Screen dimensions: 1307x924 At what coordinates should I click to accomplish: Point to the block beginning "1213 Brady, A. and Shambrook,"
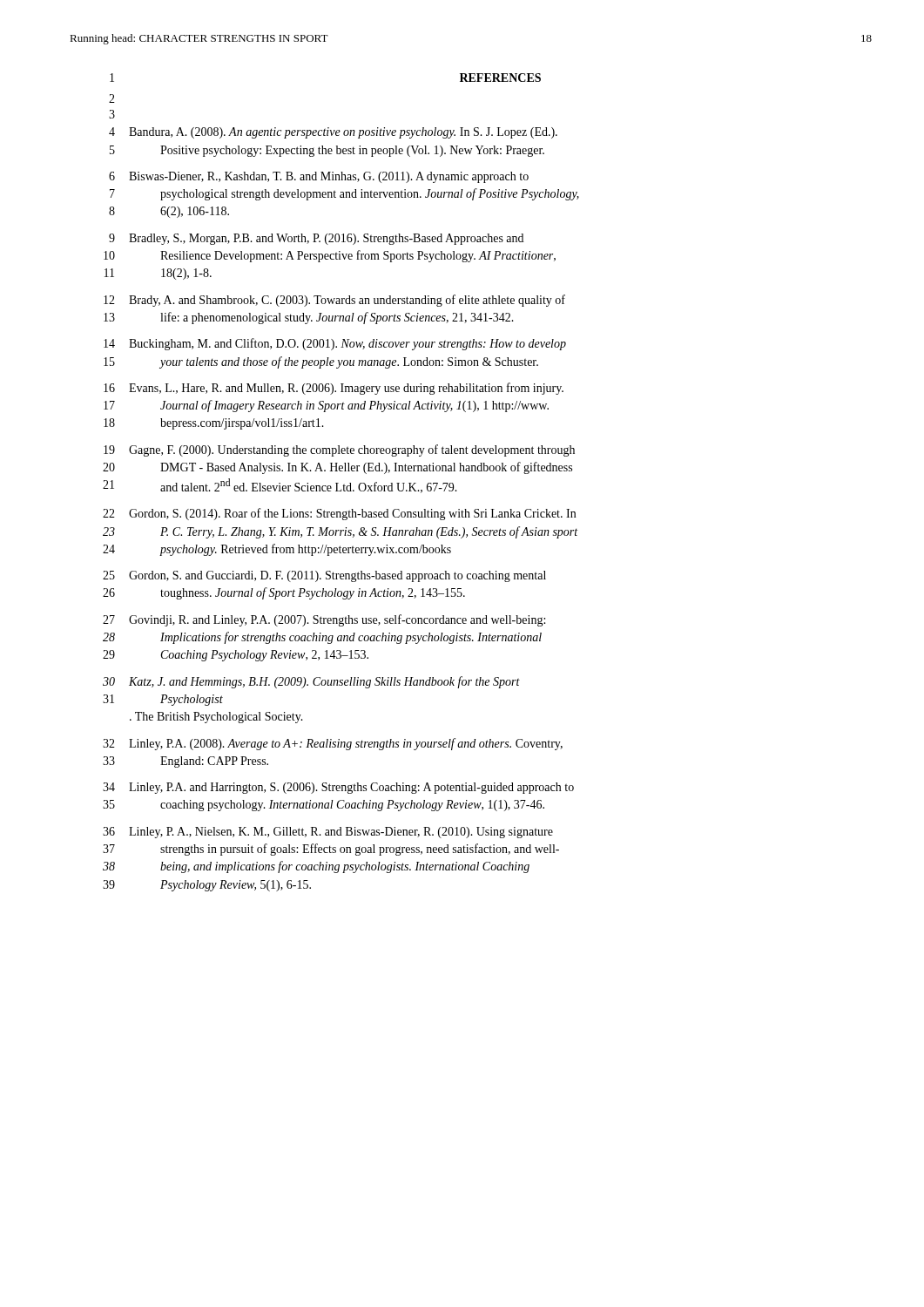[471, 309]
